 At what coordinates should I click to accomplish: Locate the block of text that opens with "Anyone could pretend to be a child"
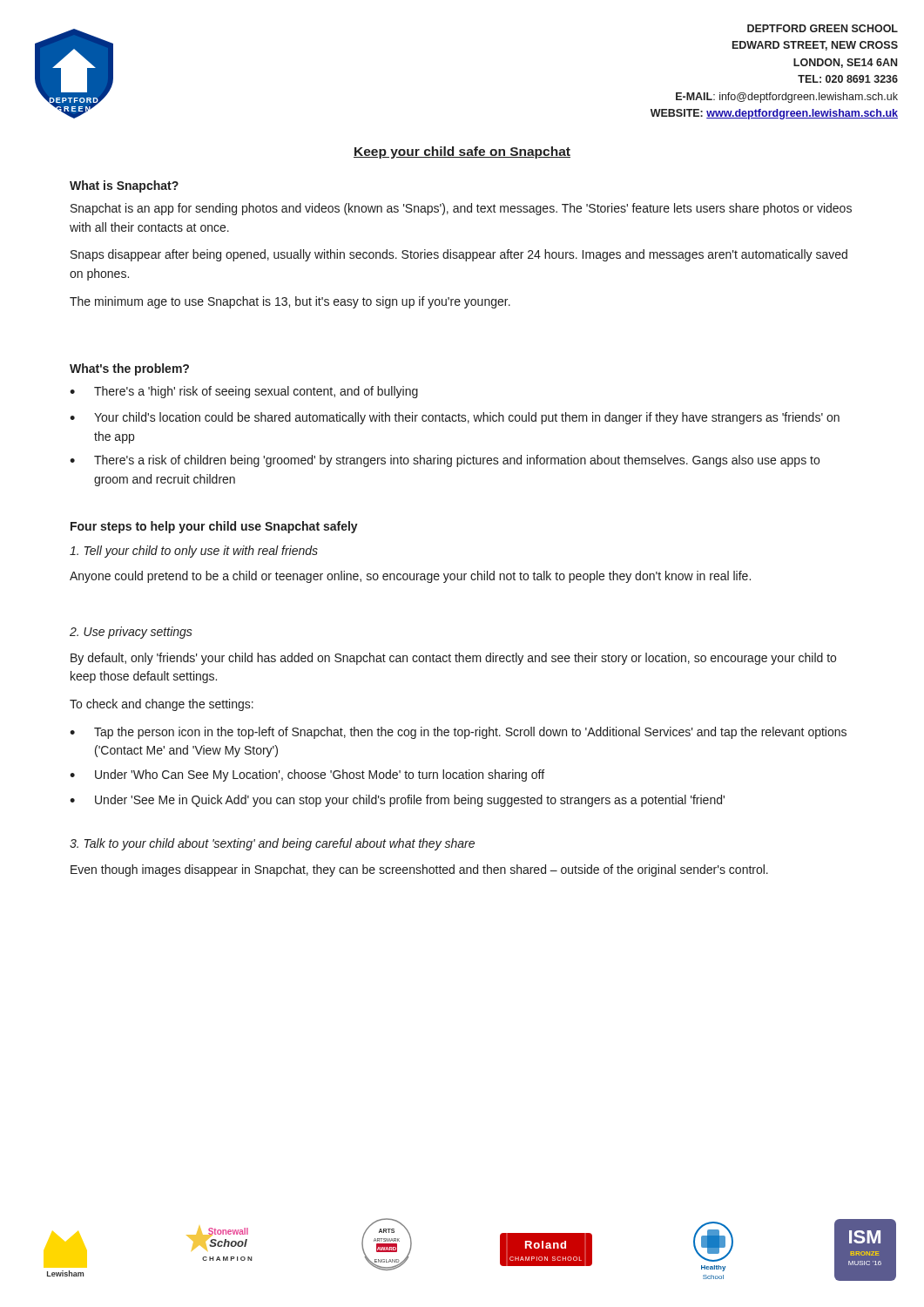point(411,576)
